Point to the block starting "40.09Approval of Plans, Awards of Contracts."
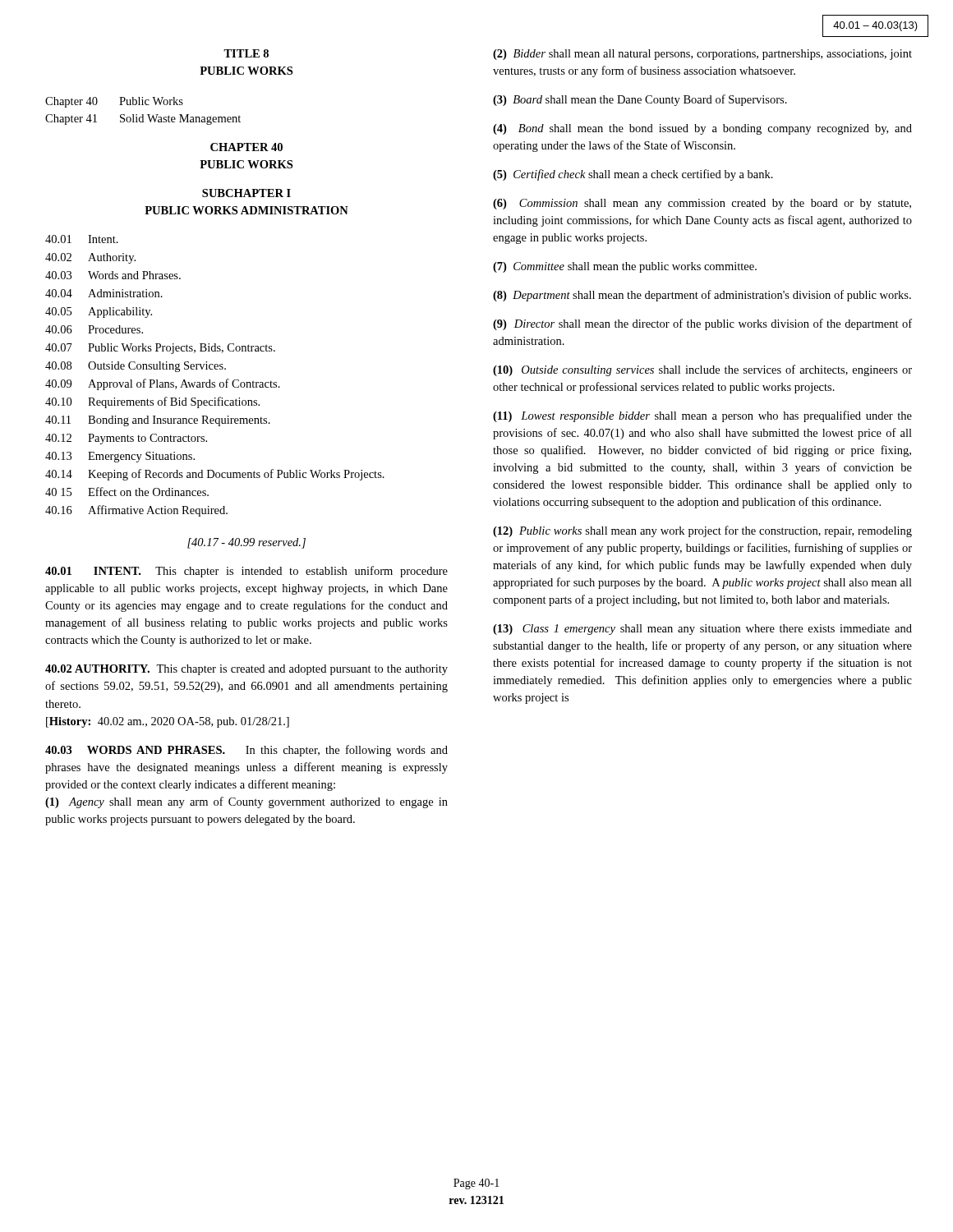Screen dimensions: 1232x953 pos(246,384)
